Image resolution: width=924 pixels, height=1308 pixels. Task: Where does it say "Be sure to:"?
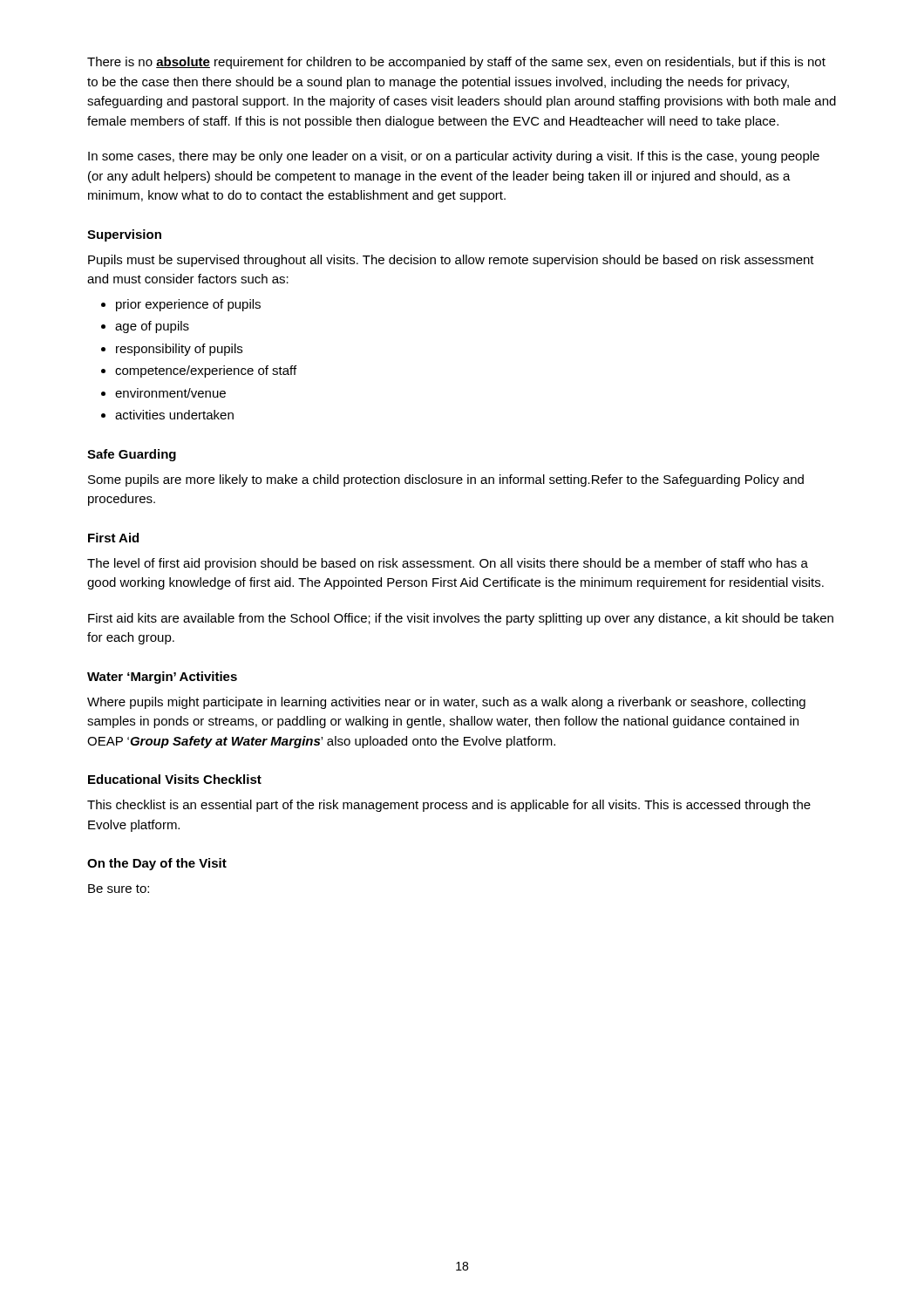[119, 888]
